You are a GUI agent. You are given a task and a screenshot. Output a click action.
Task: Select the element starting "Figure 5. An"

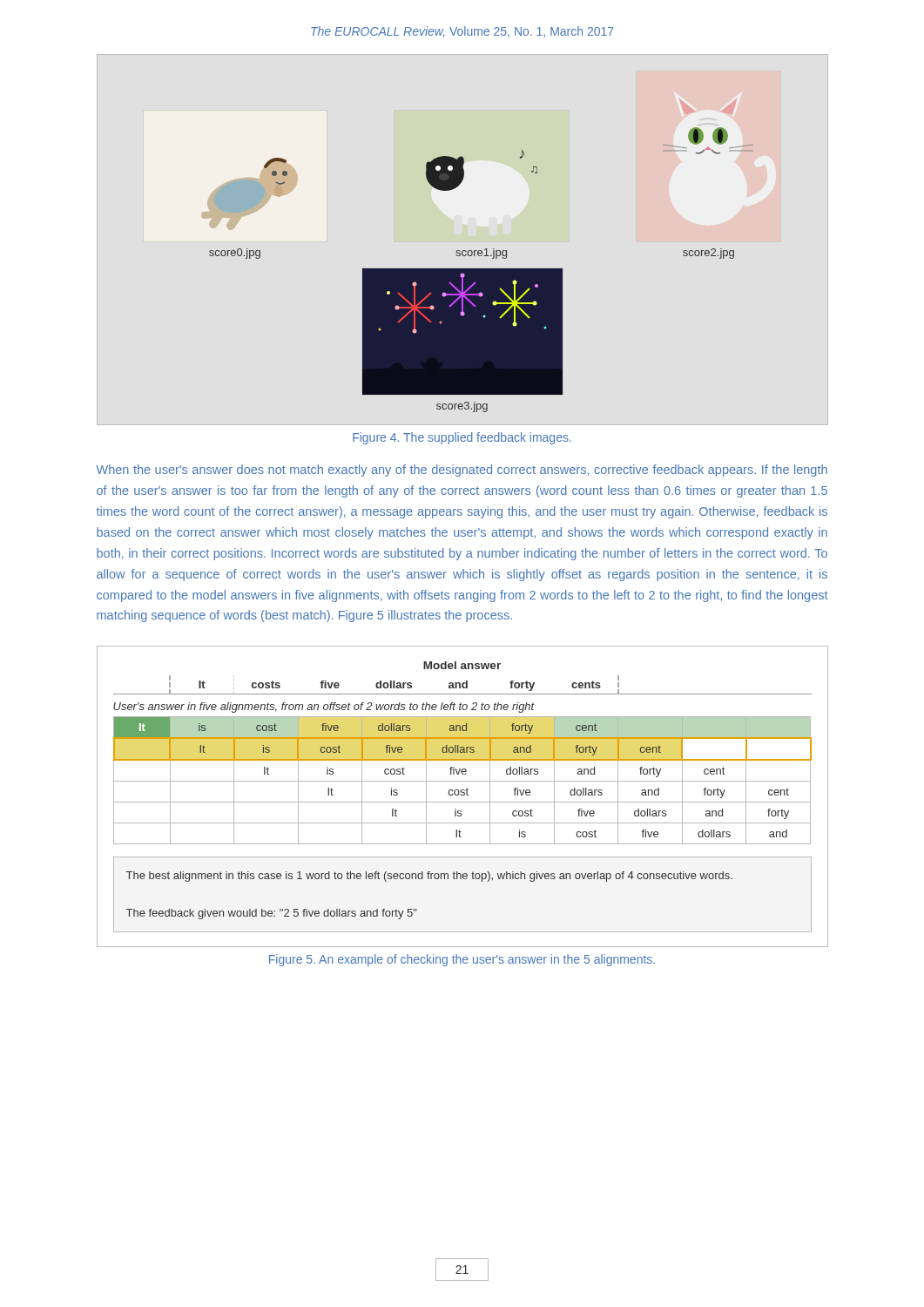click(462, 959)
